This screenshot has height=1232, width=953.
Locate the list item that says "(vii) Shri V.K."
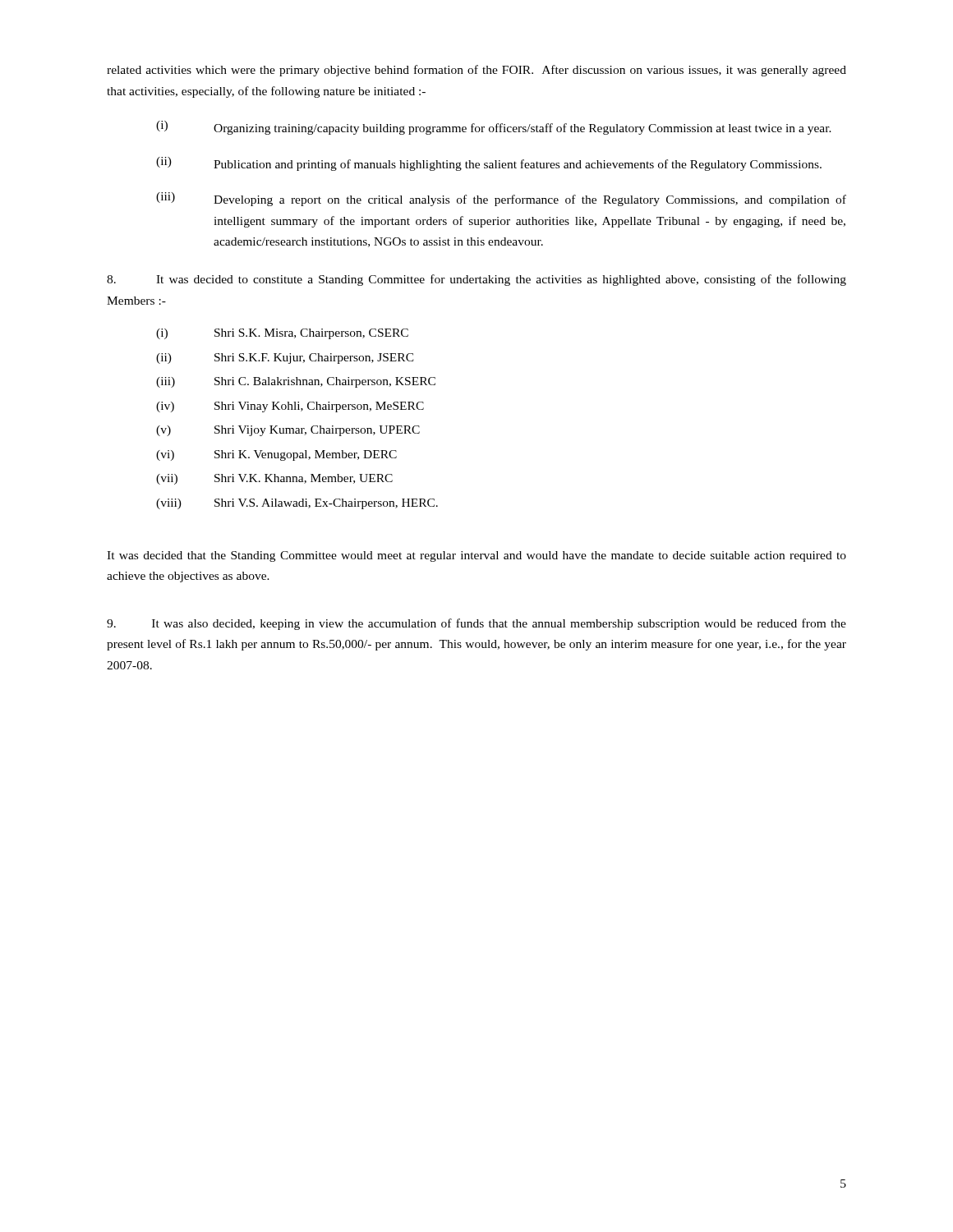pos(274,479)
